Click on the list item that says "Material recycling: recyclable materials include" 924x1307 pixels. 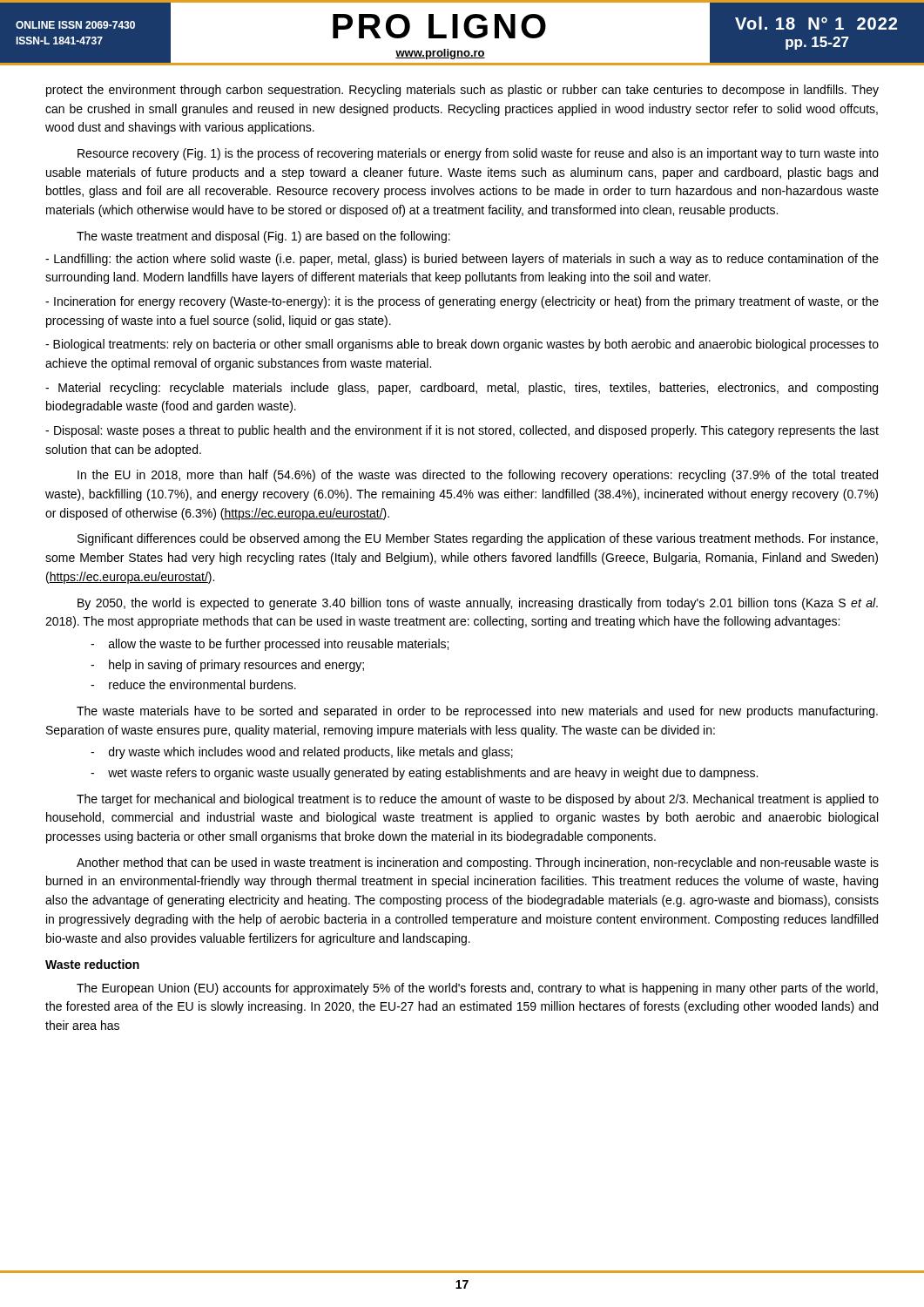[462, 398]
